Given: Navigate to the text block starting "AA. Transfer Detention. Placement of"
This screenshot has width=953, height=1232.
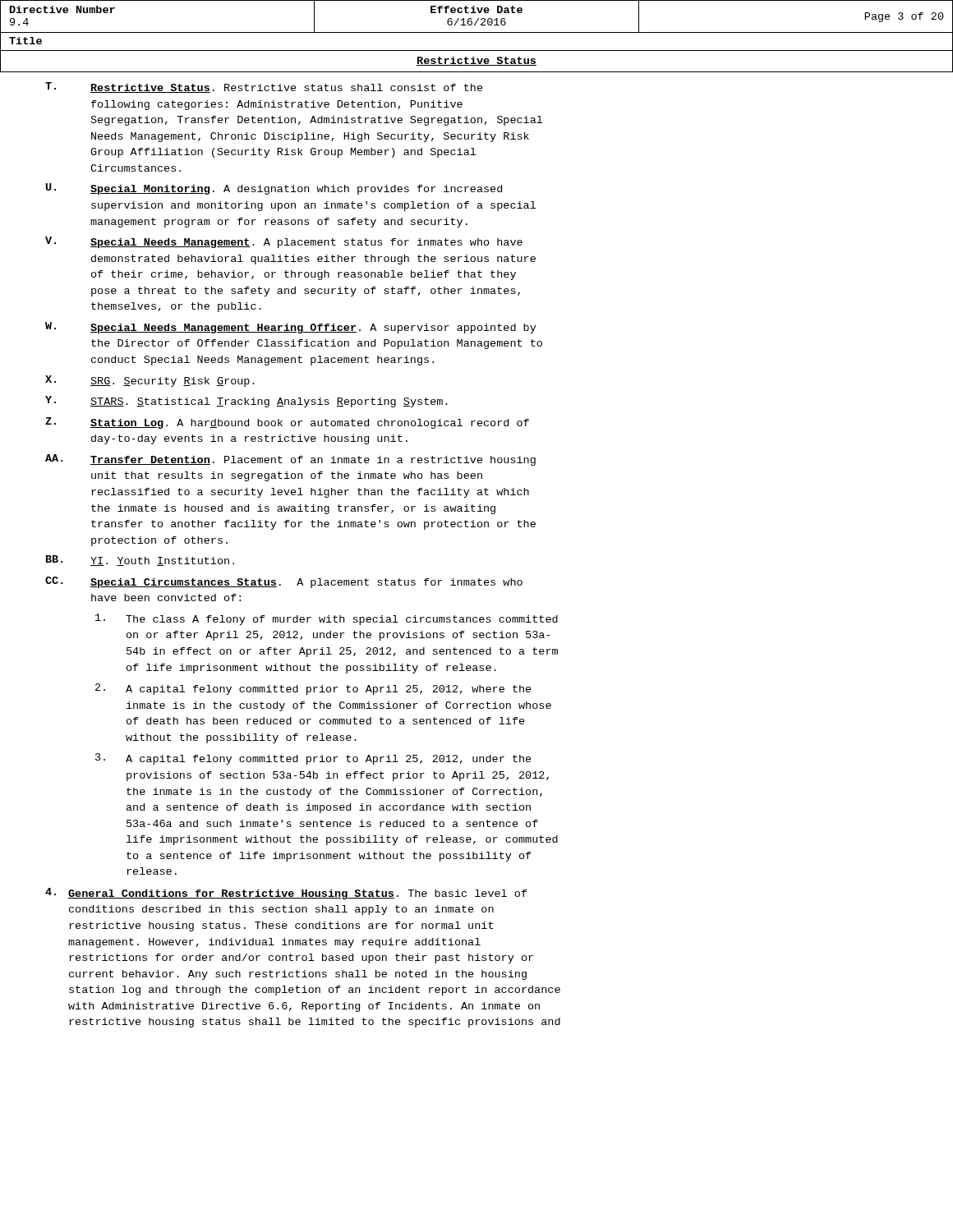Looking at the screenshot, I should [x=291, y=501].
